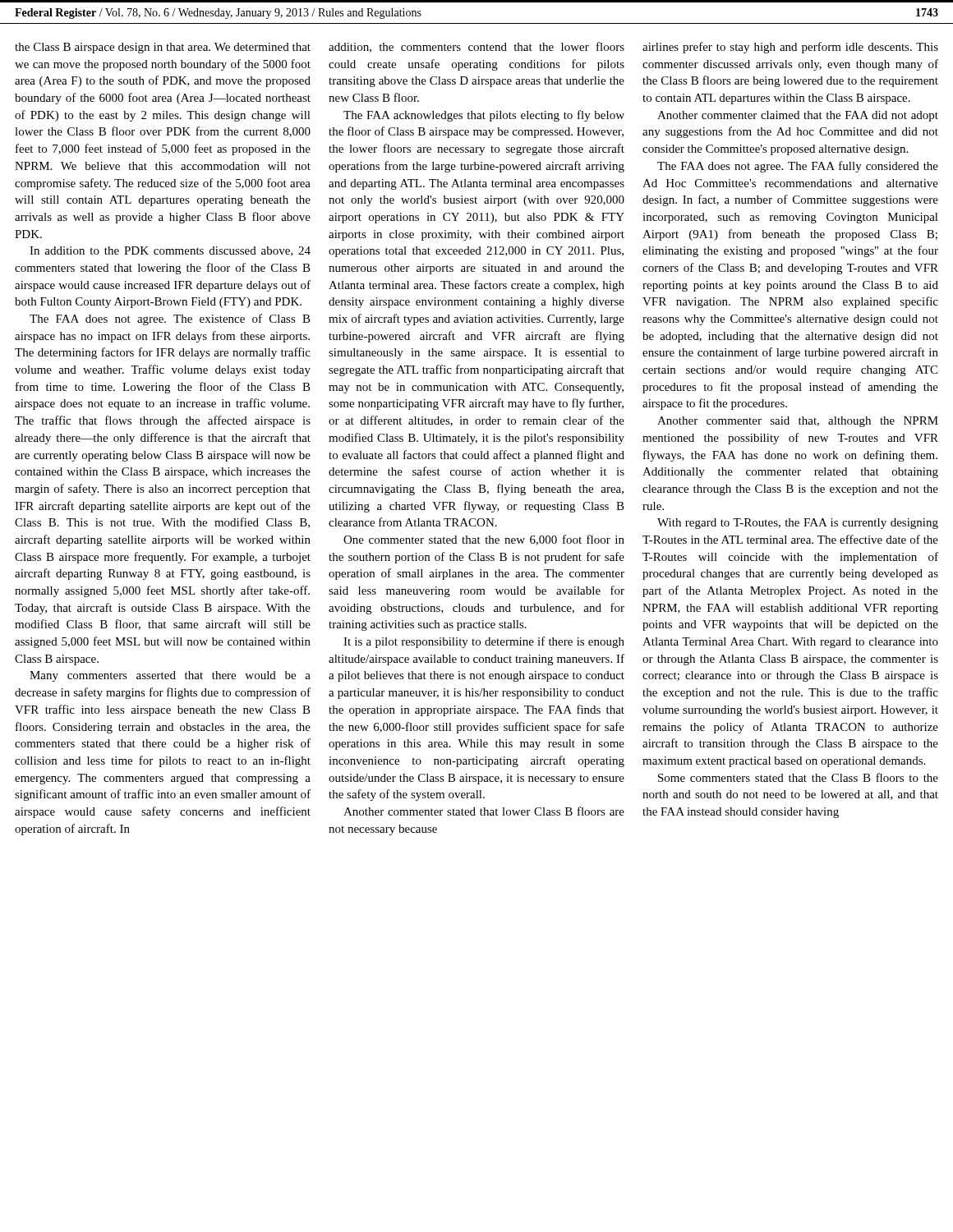Viewport: 953px width, 1232px height.
Task: Select the passage starting "Another commenter said that, although the NPRM"
Action: pyautogui.click(x=790, y=463)
